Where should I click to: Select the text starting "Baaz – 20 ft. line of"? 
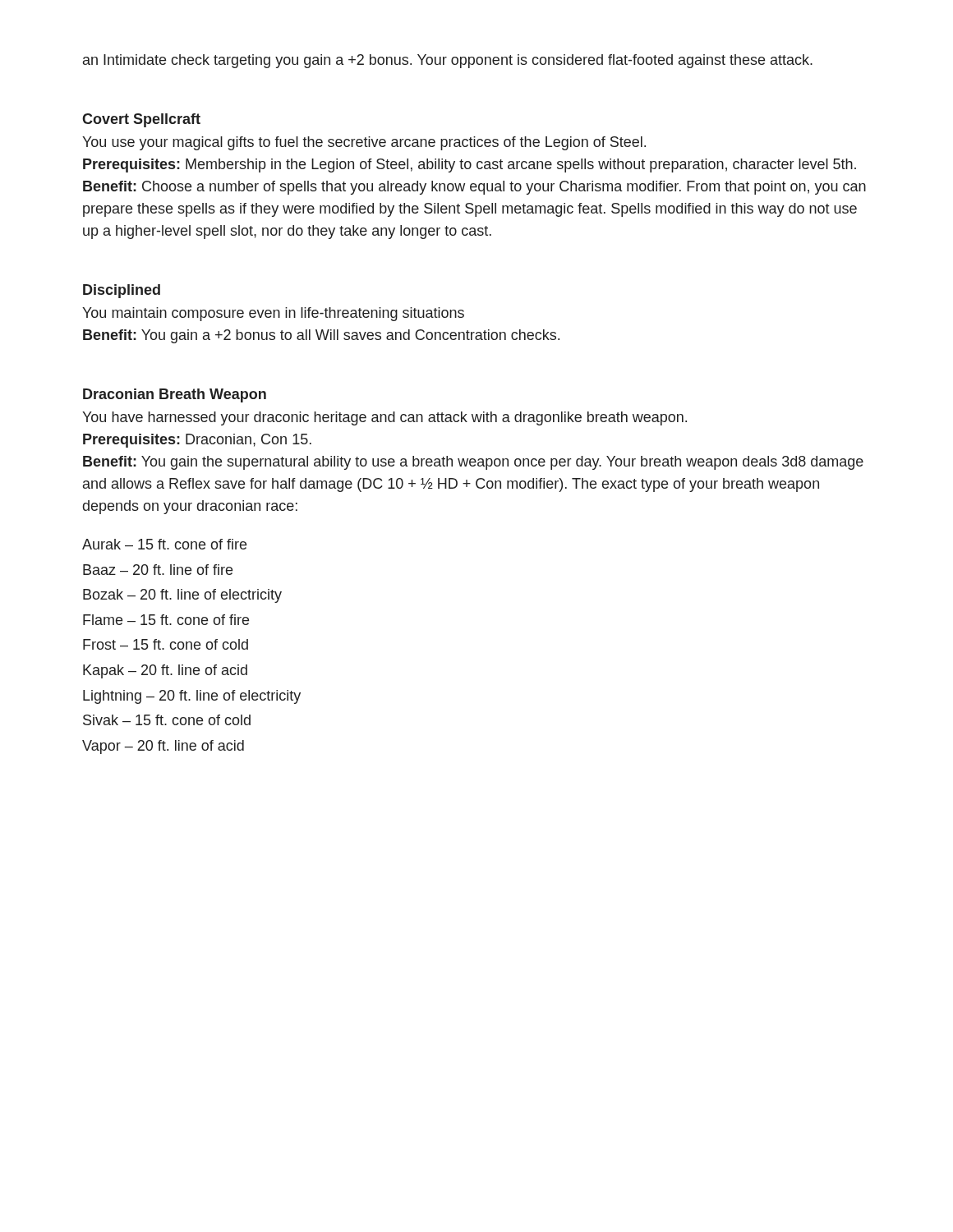[x=158, y=570]
